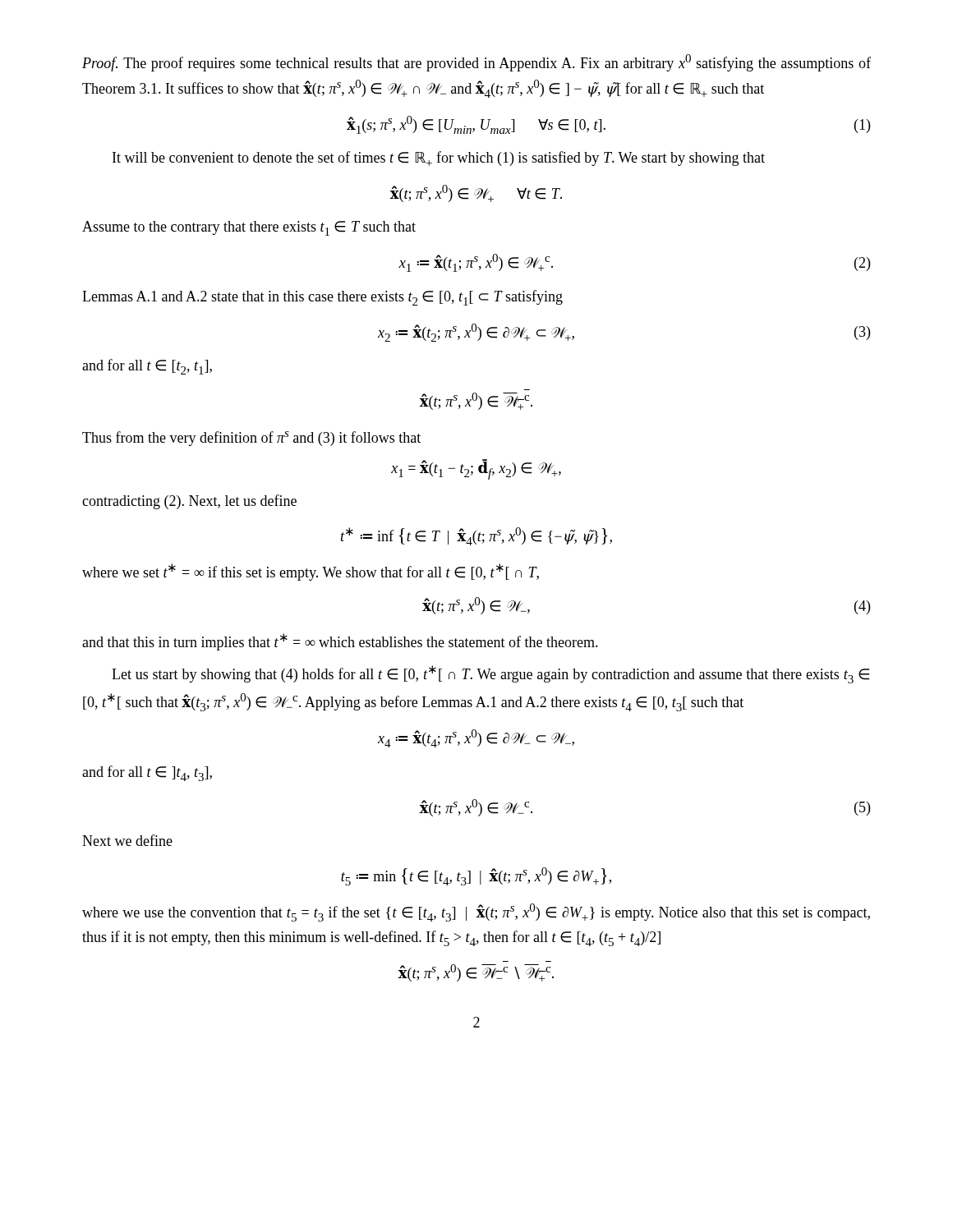953x1232 pixels.
Task: Click on the passage starting "Next we define"
Action: (127, 840)
